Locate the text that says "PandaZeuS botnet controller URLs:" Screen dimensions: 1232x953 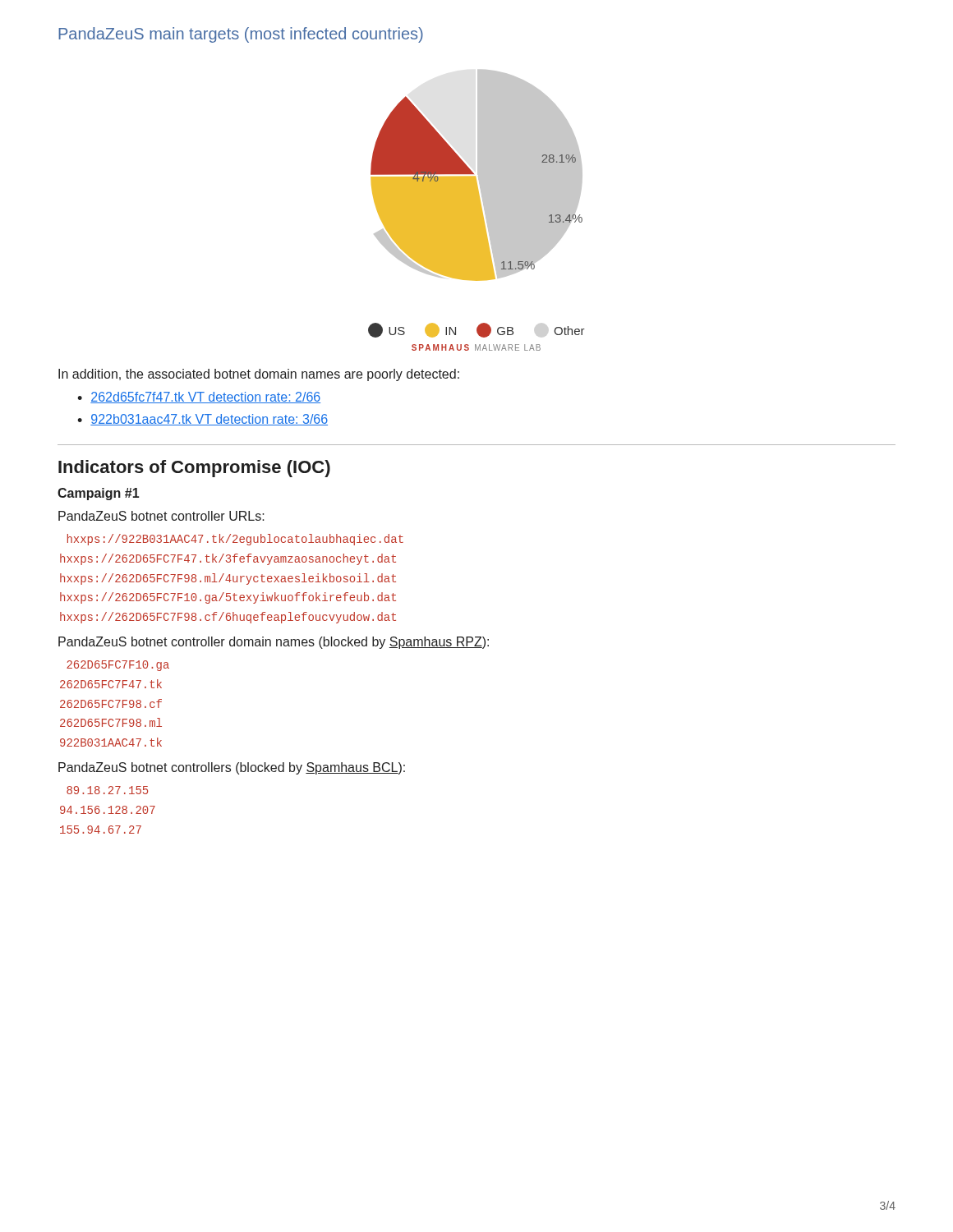pos(161,516)
